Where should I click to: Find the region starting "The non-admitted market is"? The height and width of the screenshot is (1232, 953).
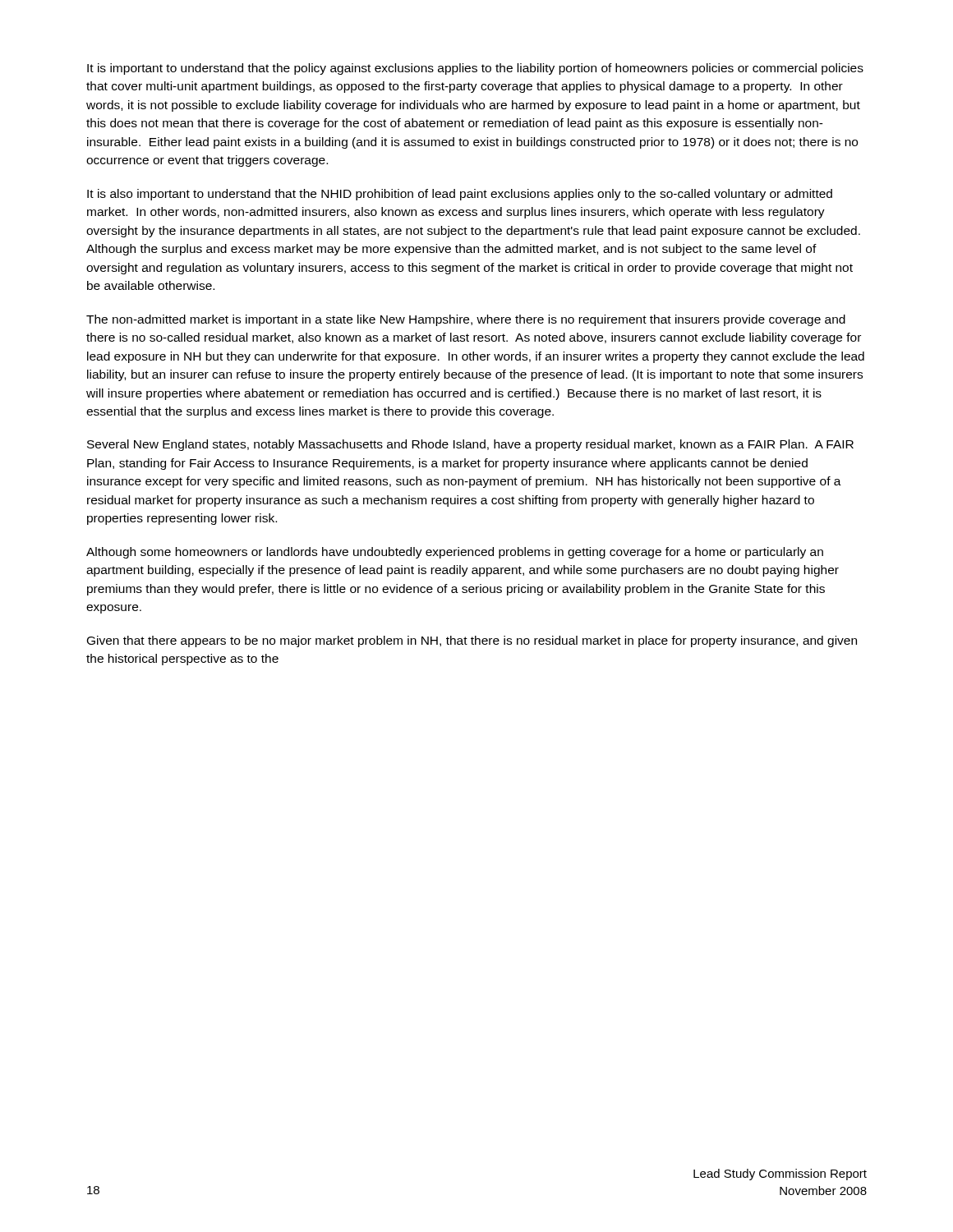click(476, 365)
